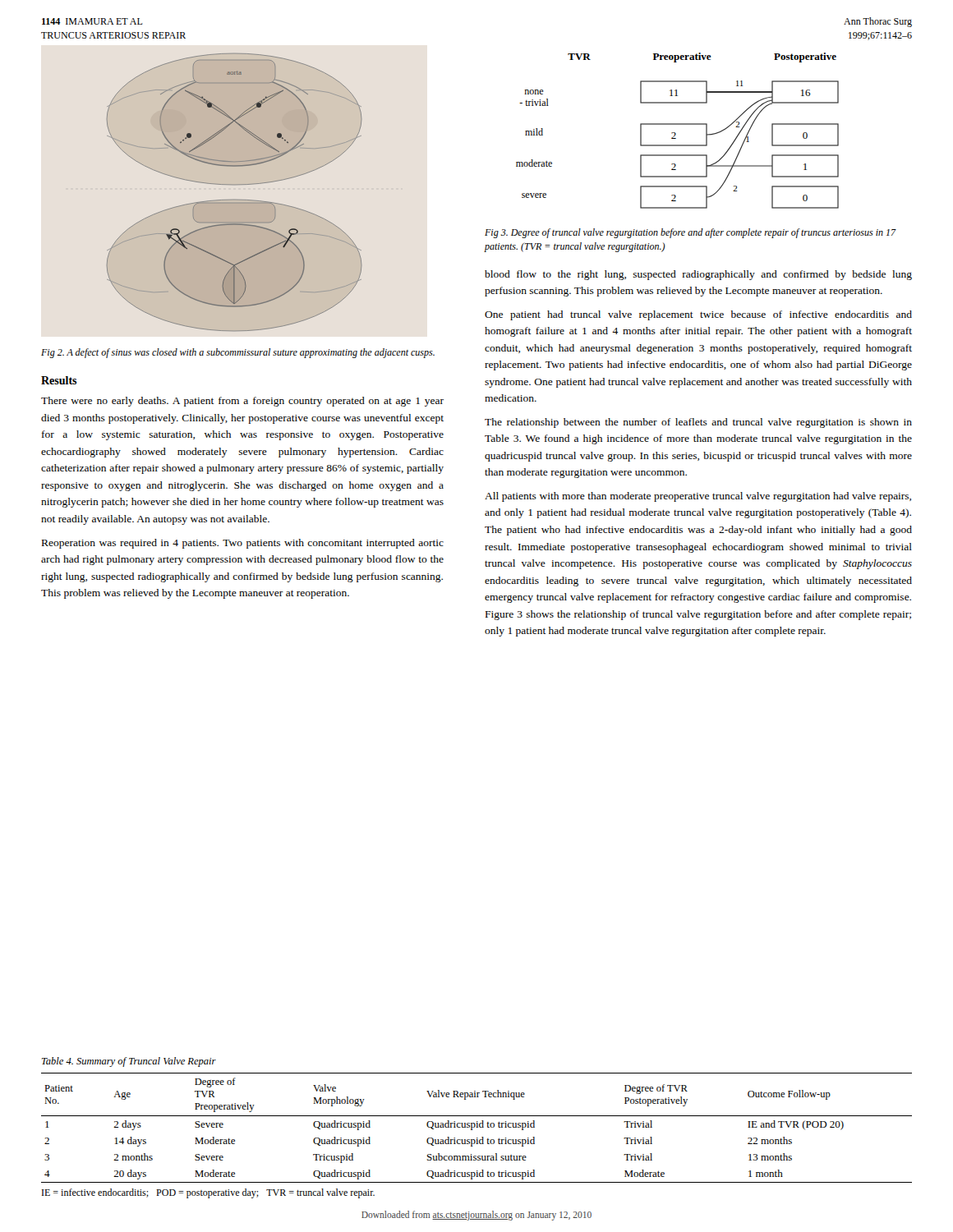Find the footnote with the text "IE = infective endocarditis; POD"

tap(208, 1193)
